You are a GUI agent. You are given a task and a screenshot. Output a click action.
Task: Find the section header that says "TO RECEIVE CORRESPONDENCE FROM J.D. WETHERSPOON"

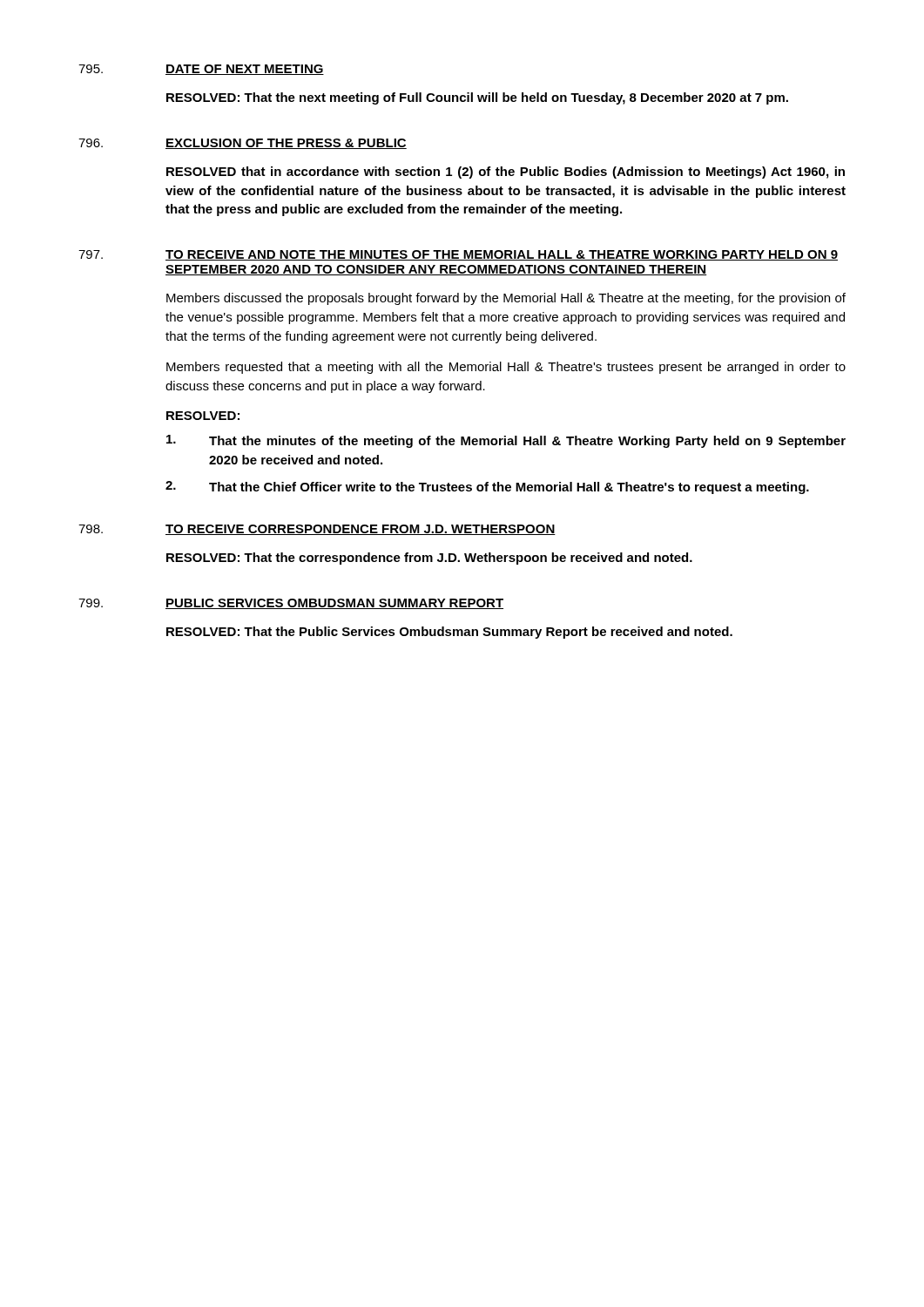[x=360, y=528]
